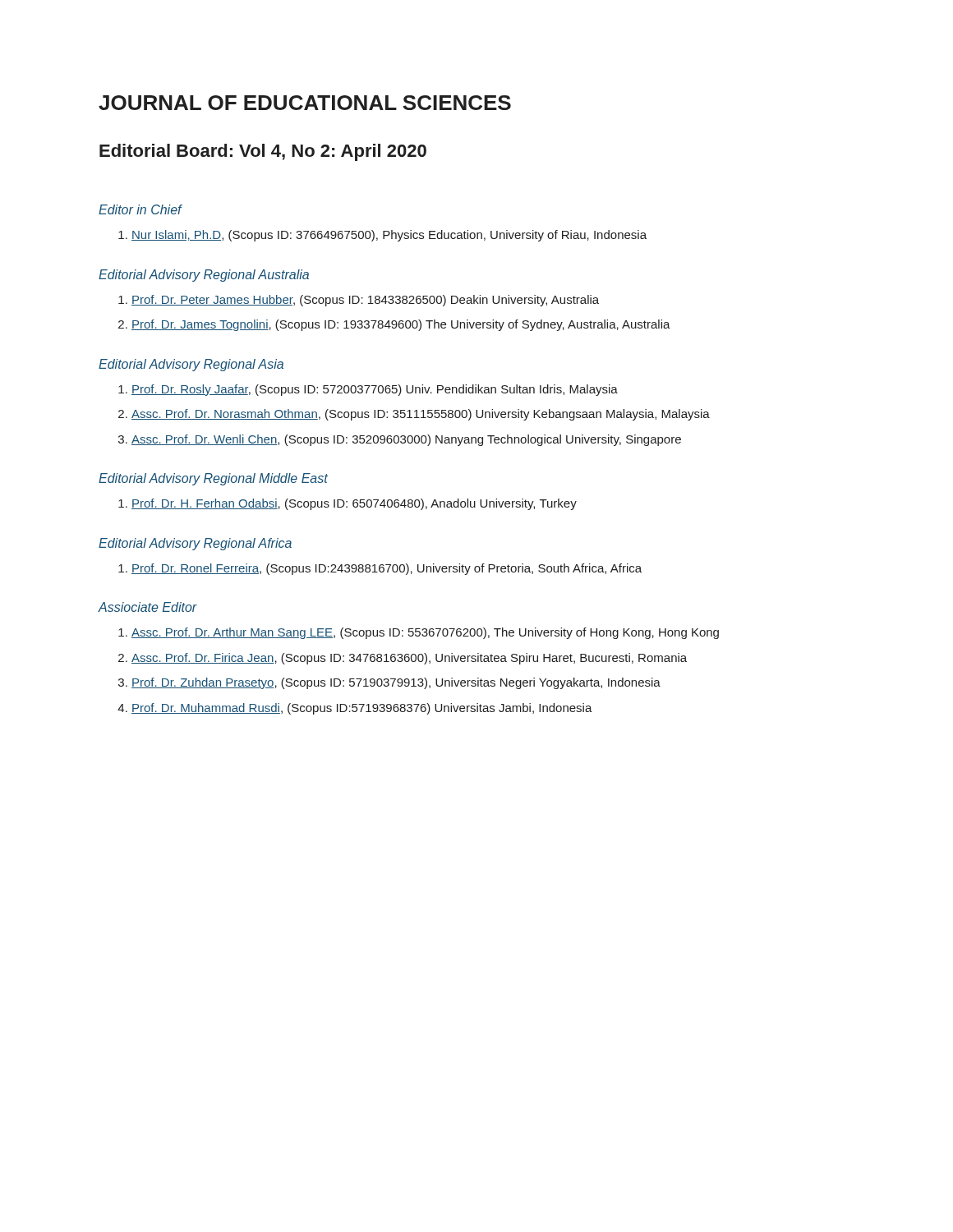Select the section header that says "Assiociate Editor"
The image size is (953, 1232).
pos(148,607)
